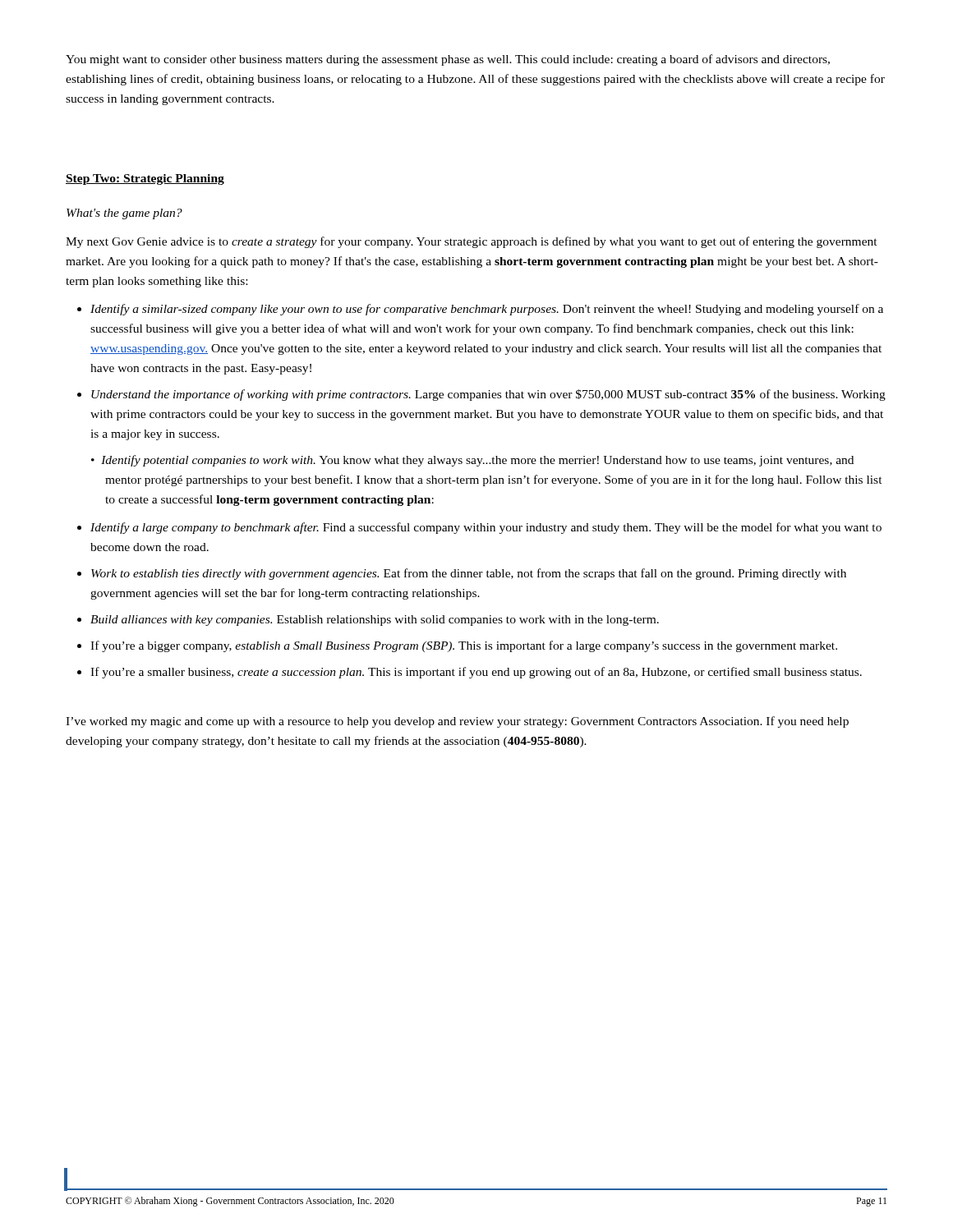Locate the element starting "My next Gov Genie advice is to create"
953x1232 pixels.
tap(472, 261)
